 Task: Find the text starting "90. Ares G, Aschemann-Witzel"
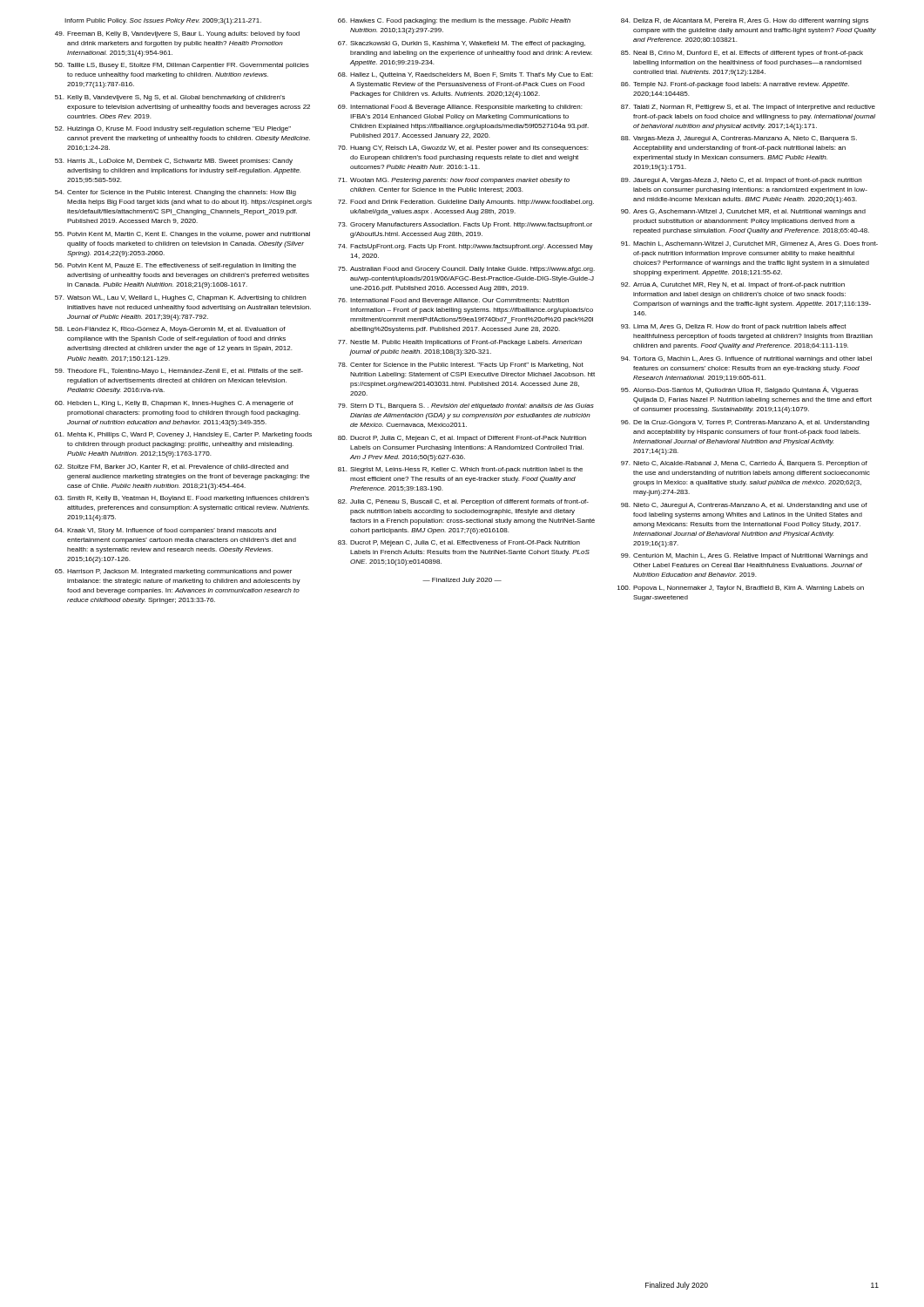(745, 221)
